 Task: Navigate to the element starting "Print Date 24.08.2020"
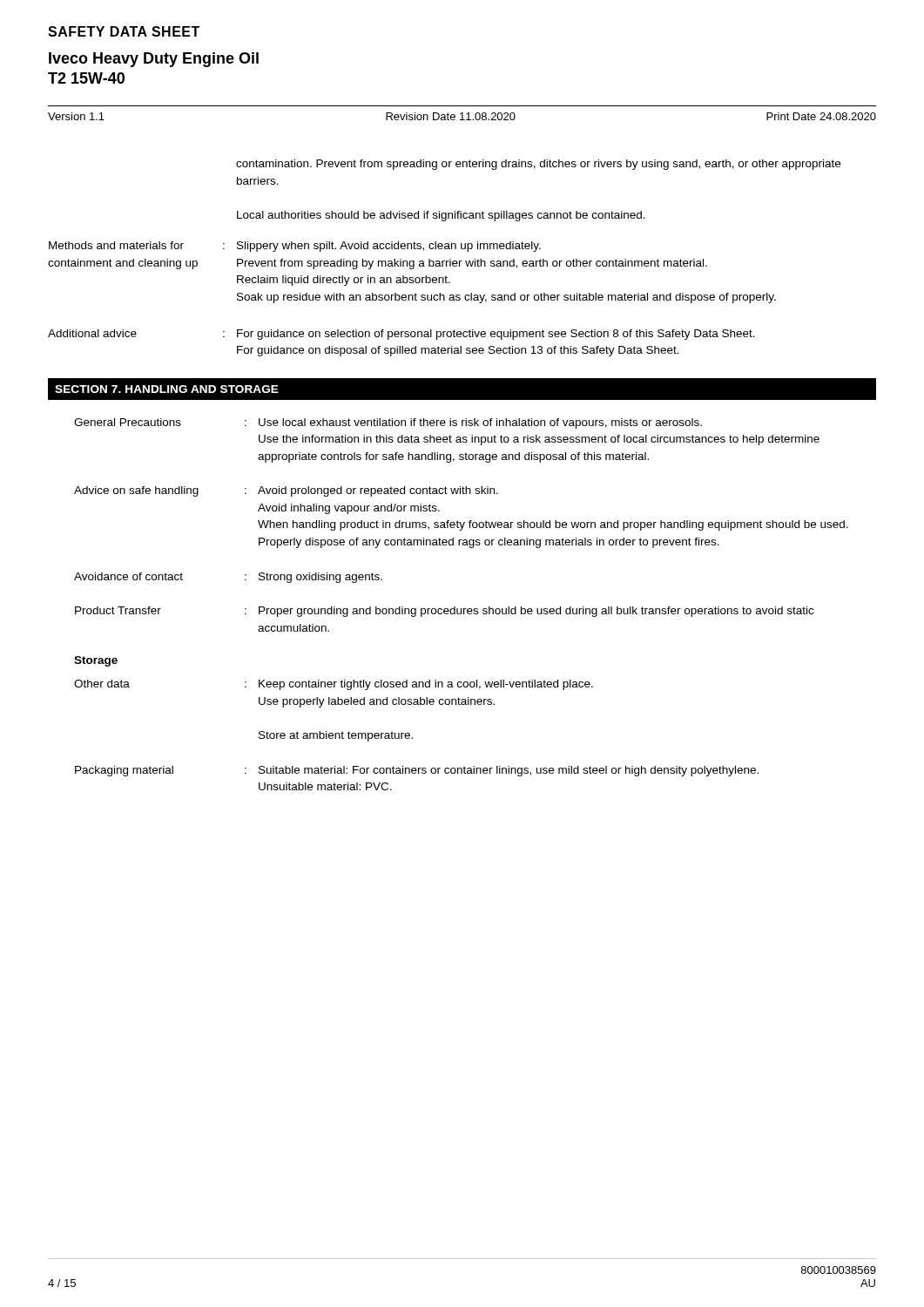pyautogui.click(x=821, y=116)
